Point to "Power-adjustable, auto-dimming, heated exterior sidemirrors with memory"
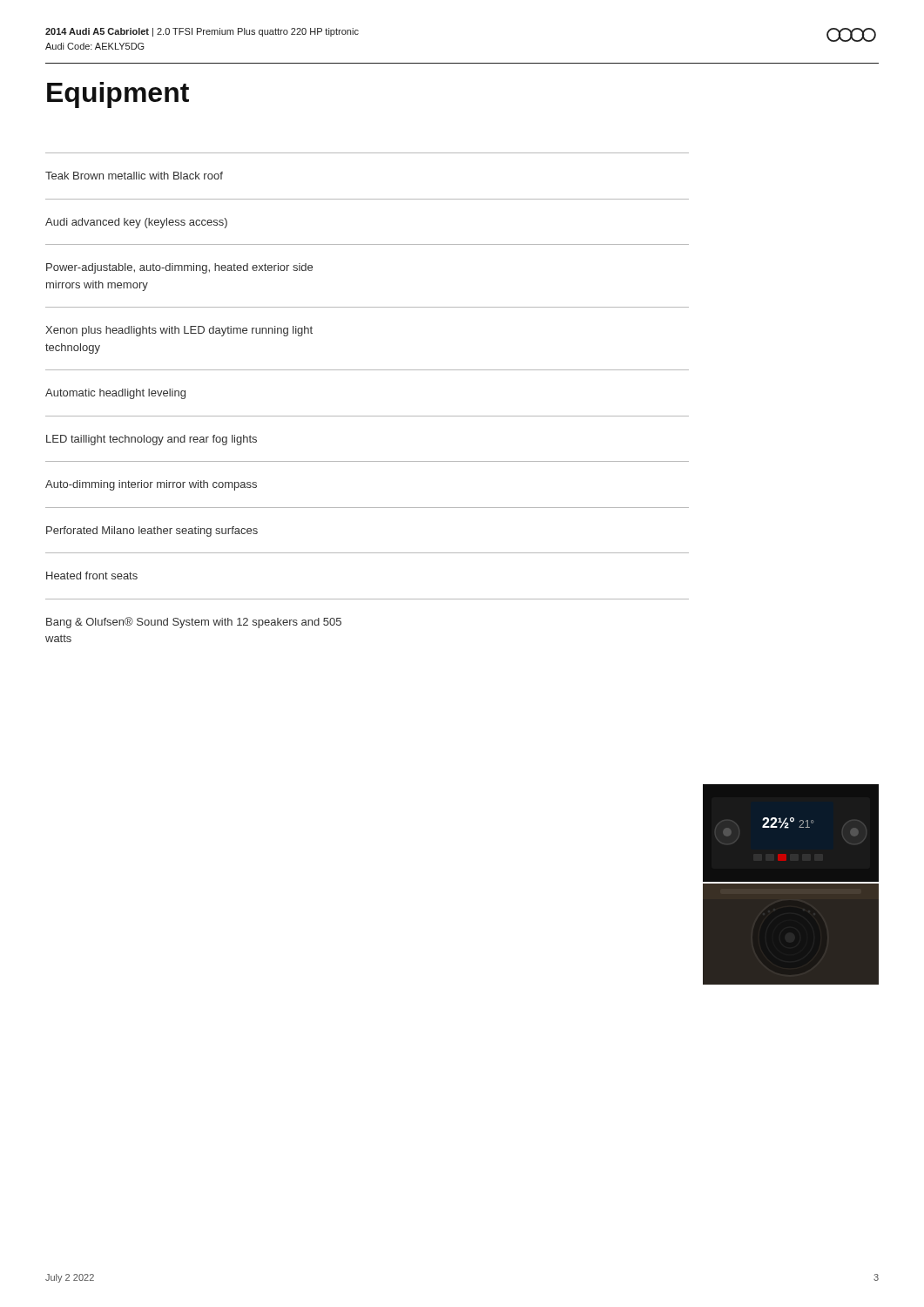The width and height of the screenshot is (924, 1307). (179, 276)
